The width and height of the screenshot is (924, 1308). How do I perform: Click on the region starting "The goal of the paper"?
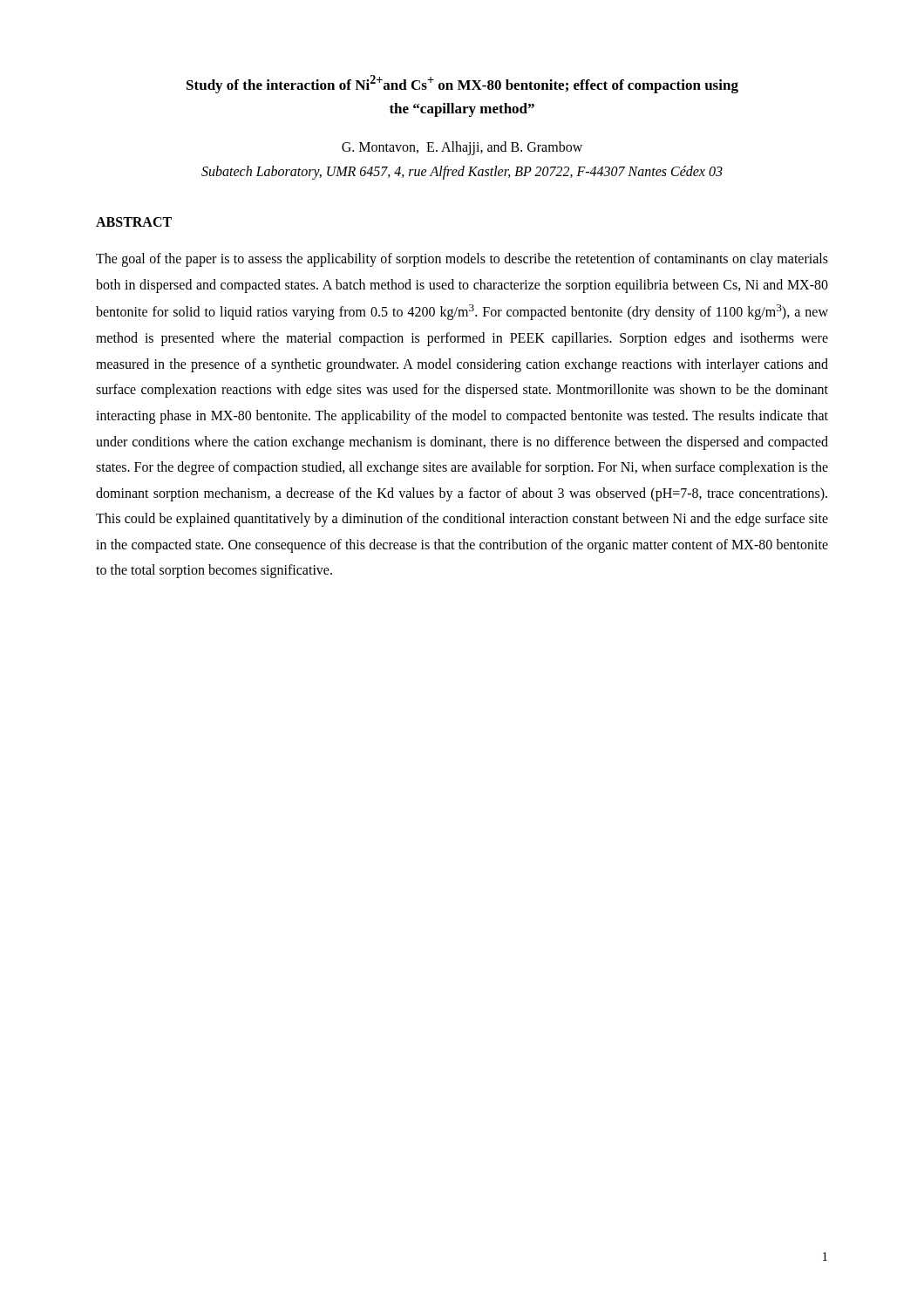462,414
